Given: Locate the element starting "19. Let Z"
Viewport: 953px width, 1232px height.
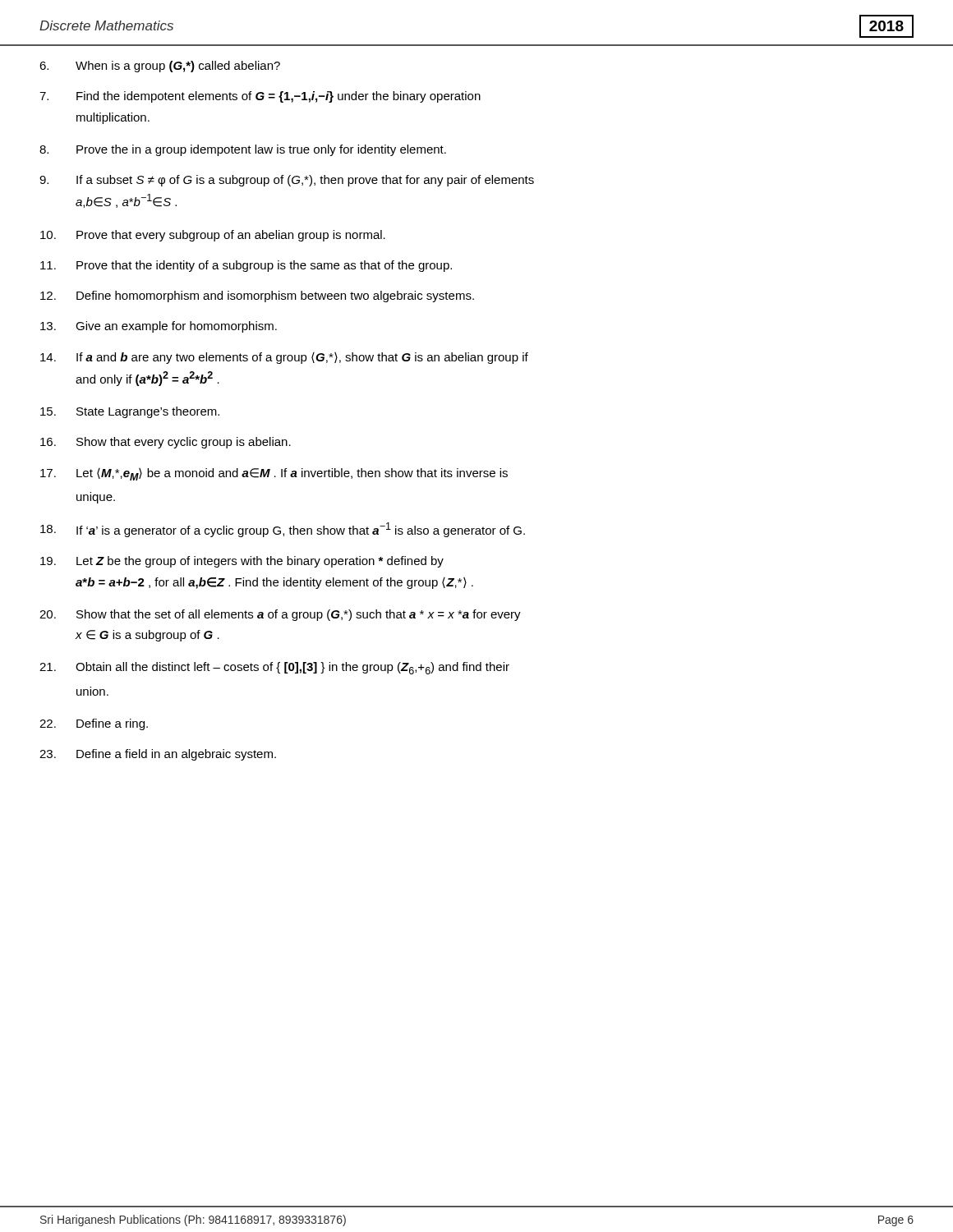Looking at the screenshot, I should [x=242, y=562].
